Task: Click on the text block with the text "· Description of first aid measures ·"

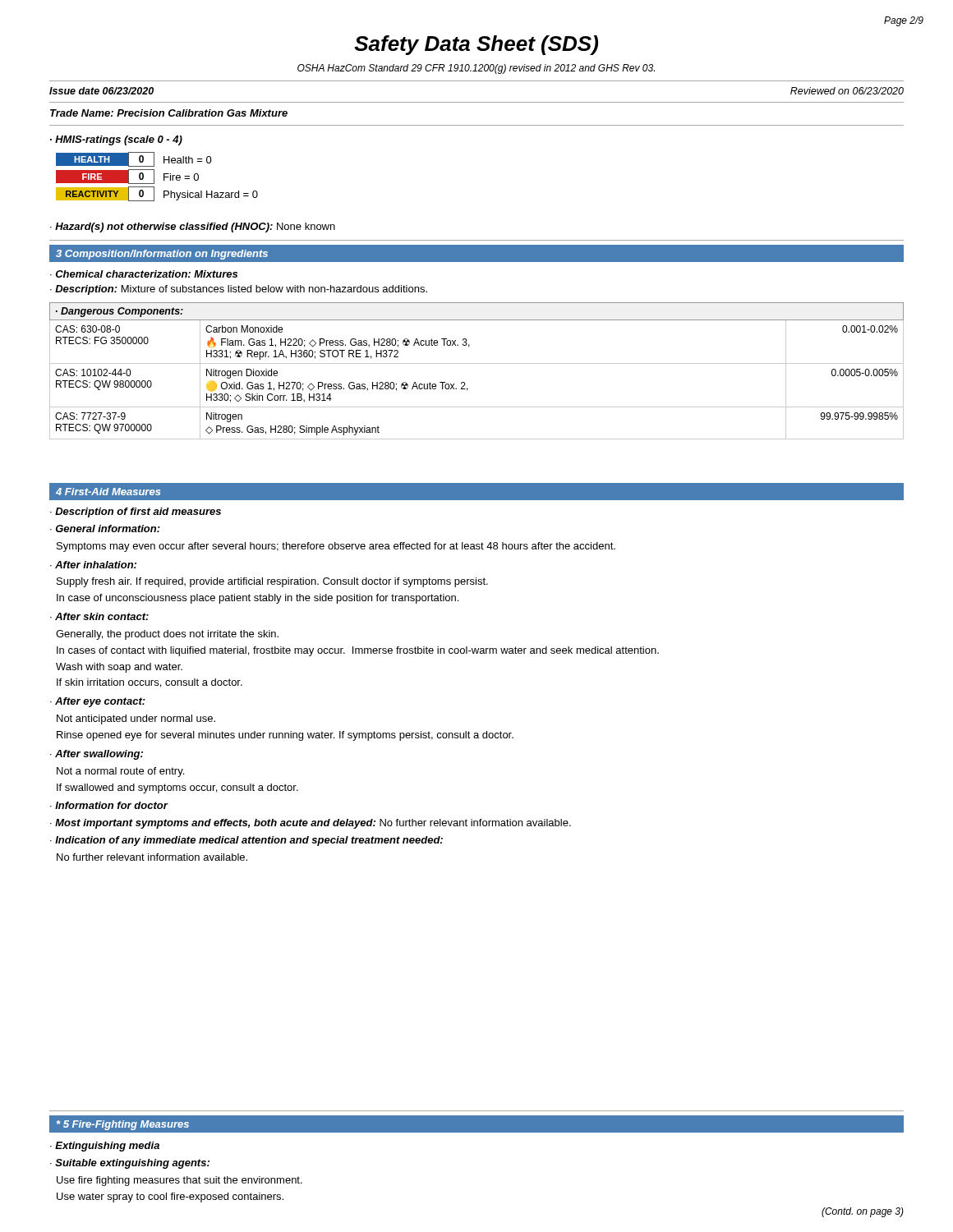Action: coord(136,513)
